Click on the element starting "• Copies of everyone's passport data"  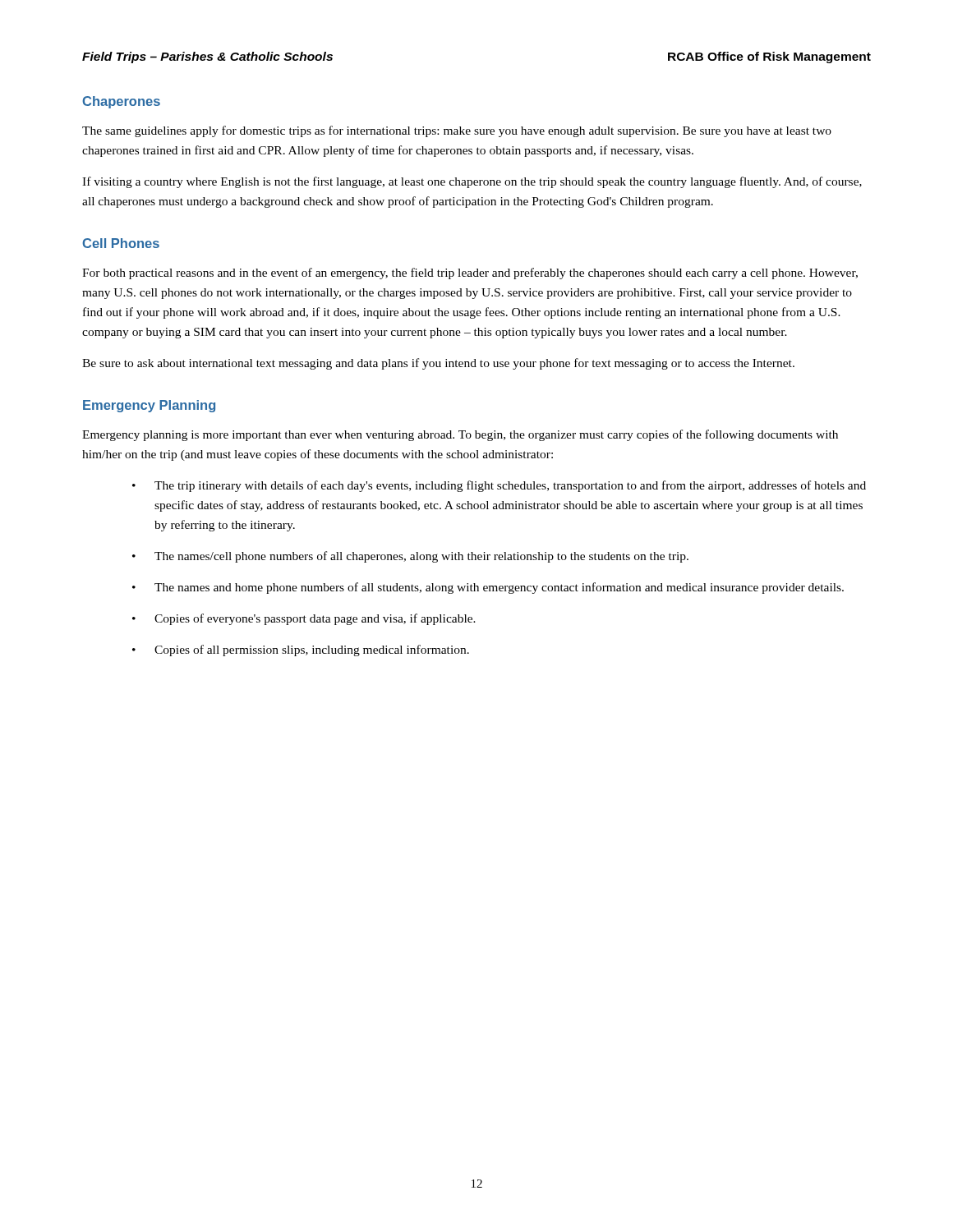(x=304, y=619)
